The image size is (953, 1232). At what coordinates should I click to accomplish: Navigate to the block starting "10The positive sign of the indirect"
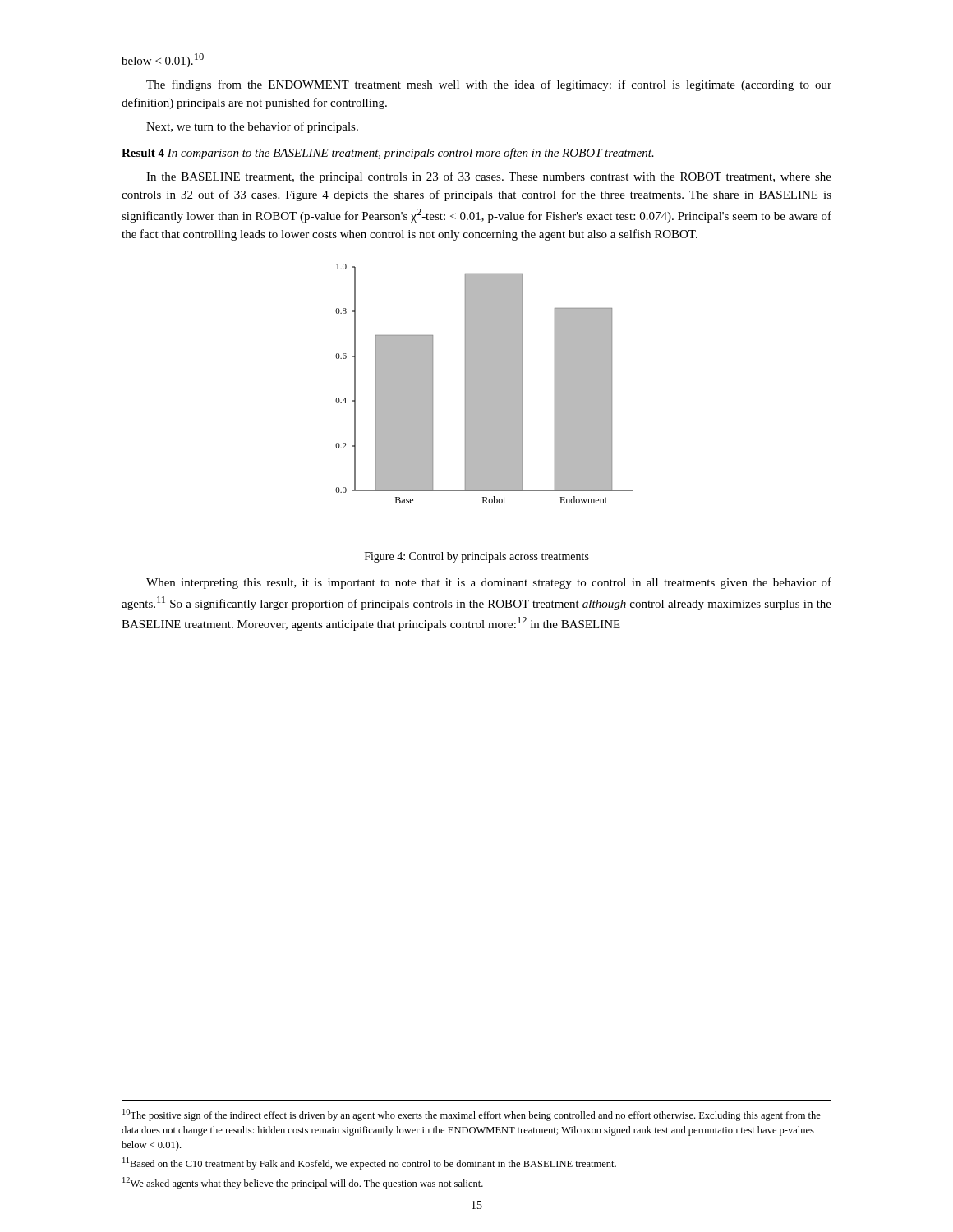[x=471, y=1129]
